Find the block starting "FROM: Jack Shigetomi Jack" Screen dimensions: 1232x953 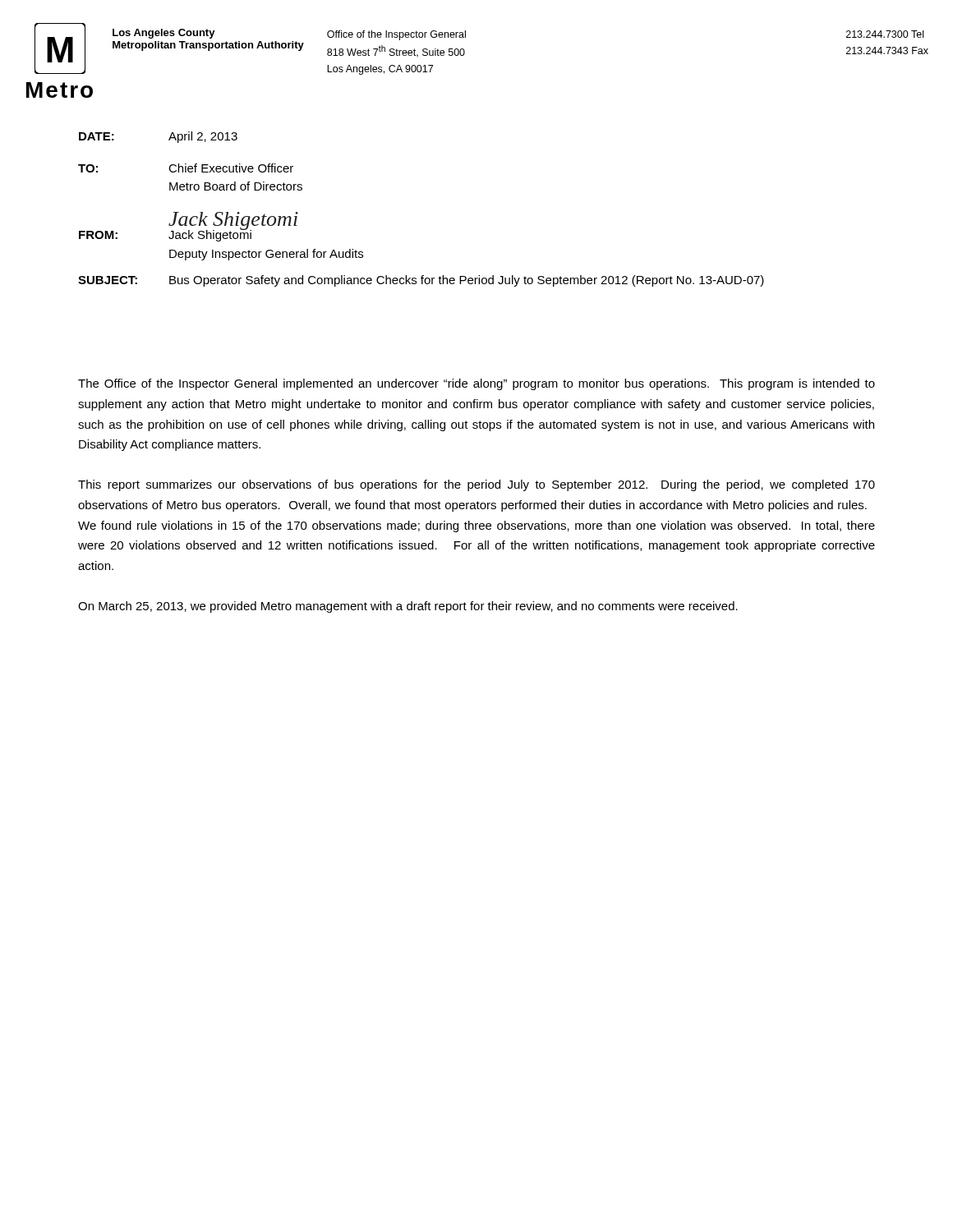point(189,227)
